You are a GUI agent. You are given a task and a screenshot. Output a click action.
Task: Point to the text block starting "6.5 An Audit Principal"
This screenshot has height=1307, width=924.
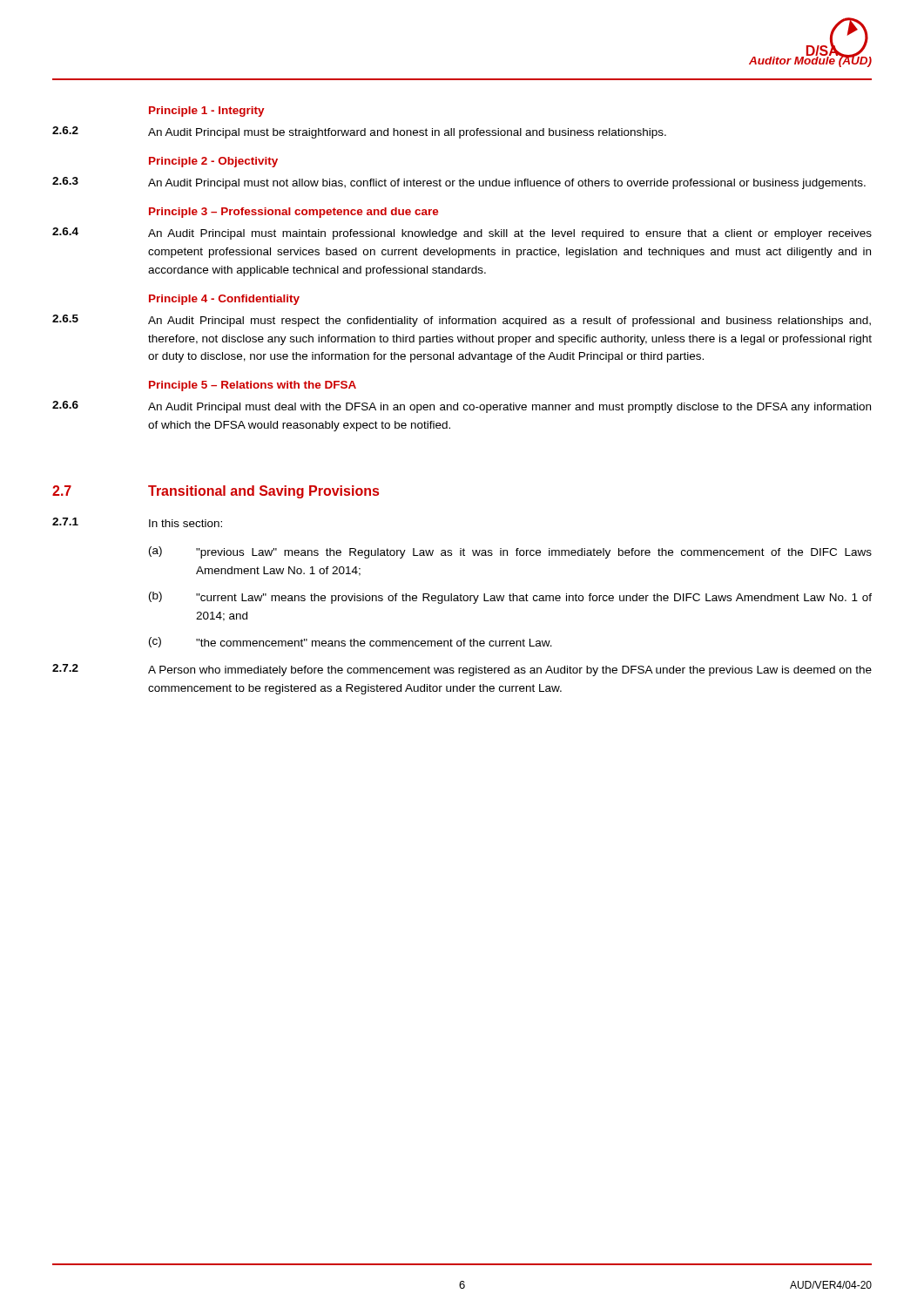point(462,339)
